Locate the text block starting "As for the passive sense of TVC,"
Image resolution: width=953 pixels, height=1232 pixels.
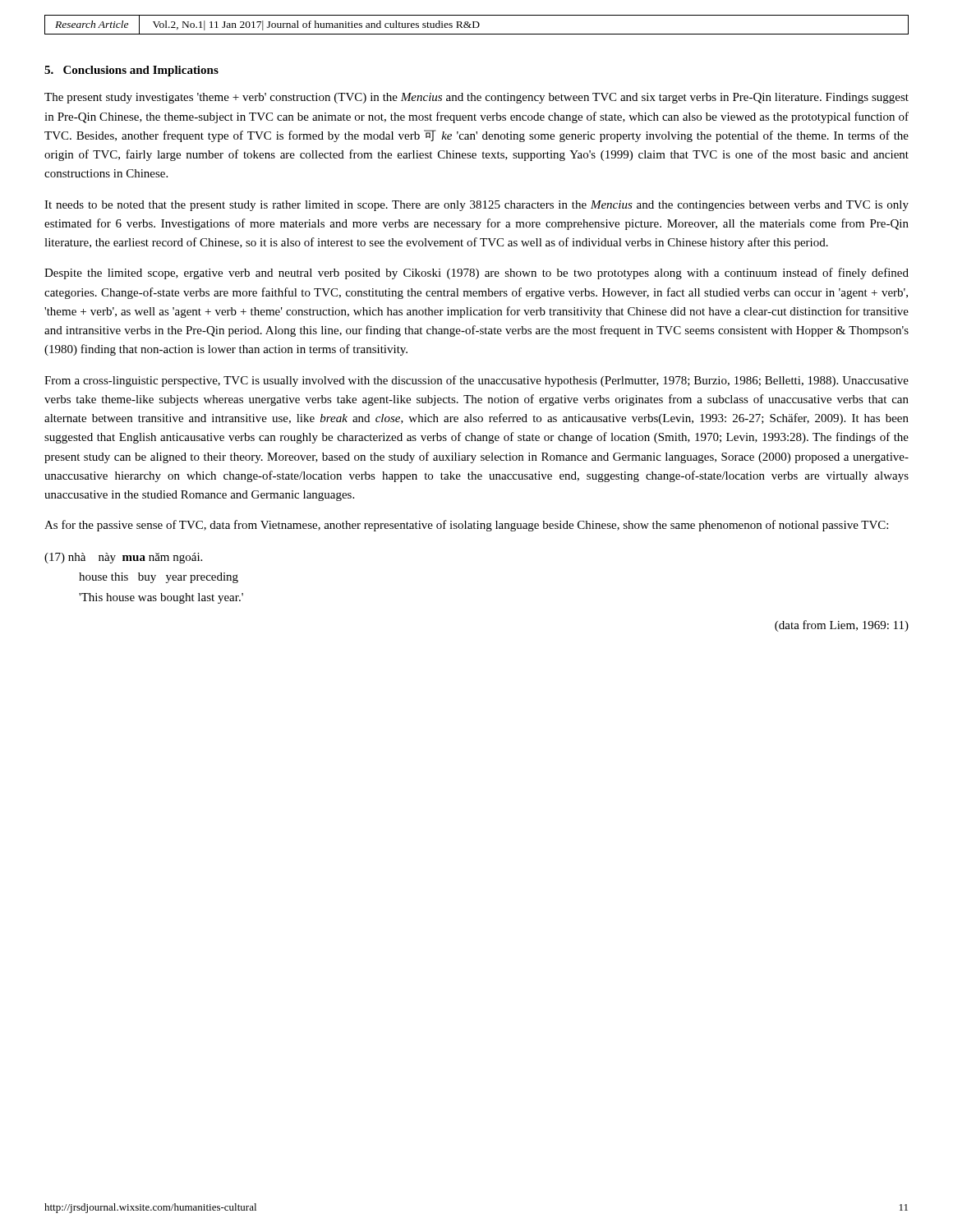pyautogui.click(x=467, y=525)
